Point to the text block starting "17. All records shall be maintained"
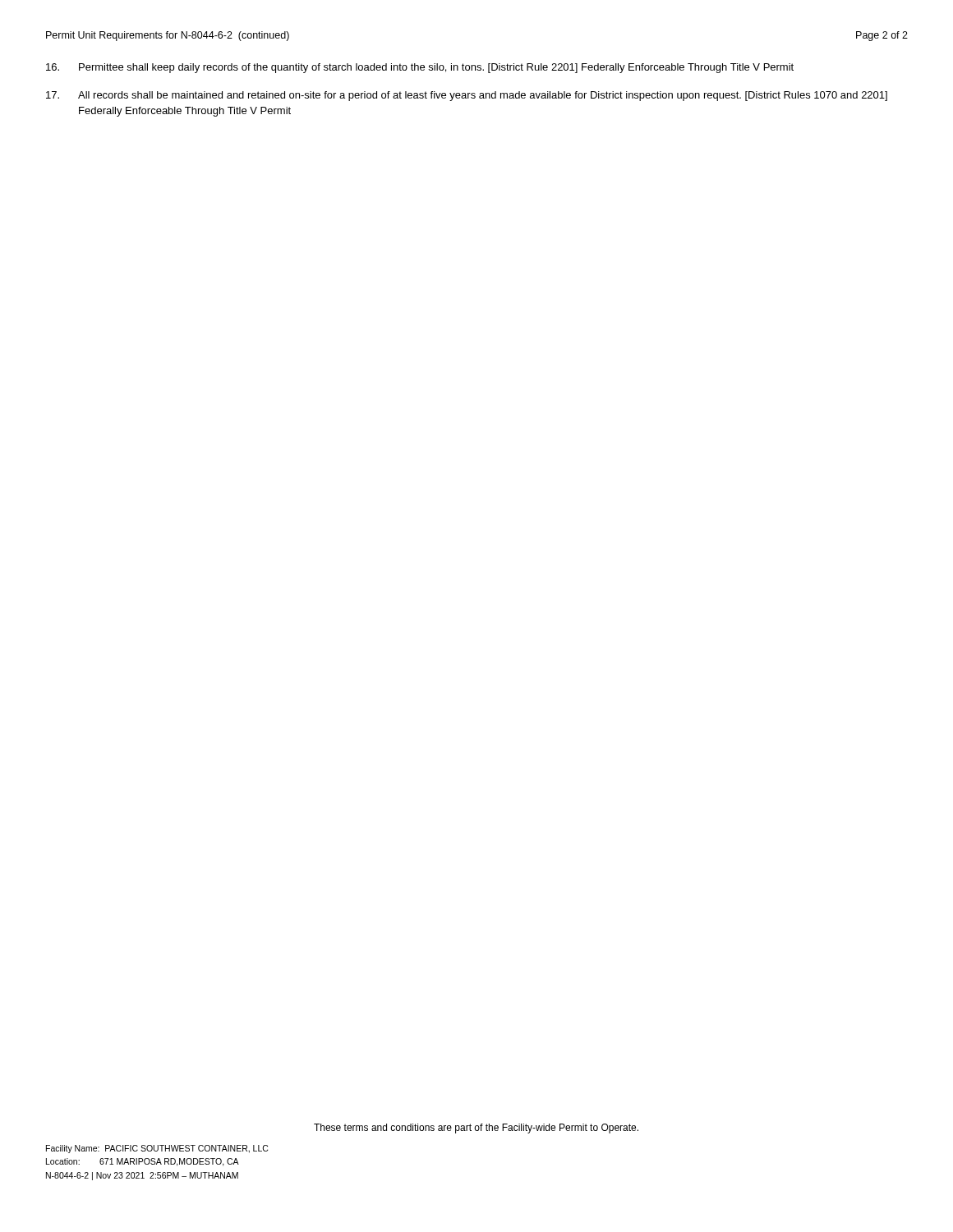 (x=476, y=103)
